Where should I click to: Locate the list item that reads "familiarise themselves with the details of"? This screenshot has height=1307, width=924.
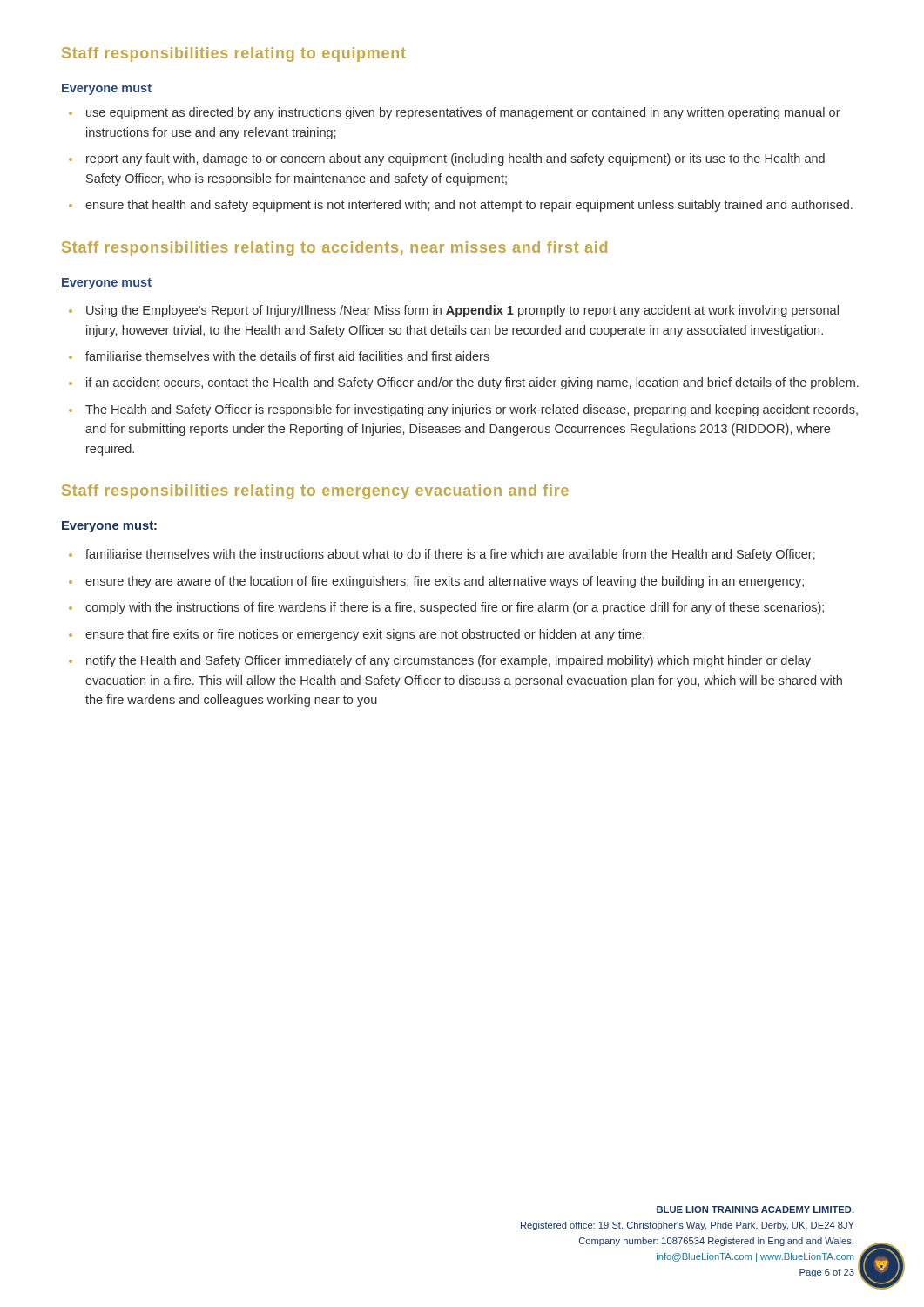click(288, 356)
